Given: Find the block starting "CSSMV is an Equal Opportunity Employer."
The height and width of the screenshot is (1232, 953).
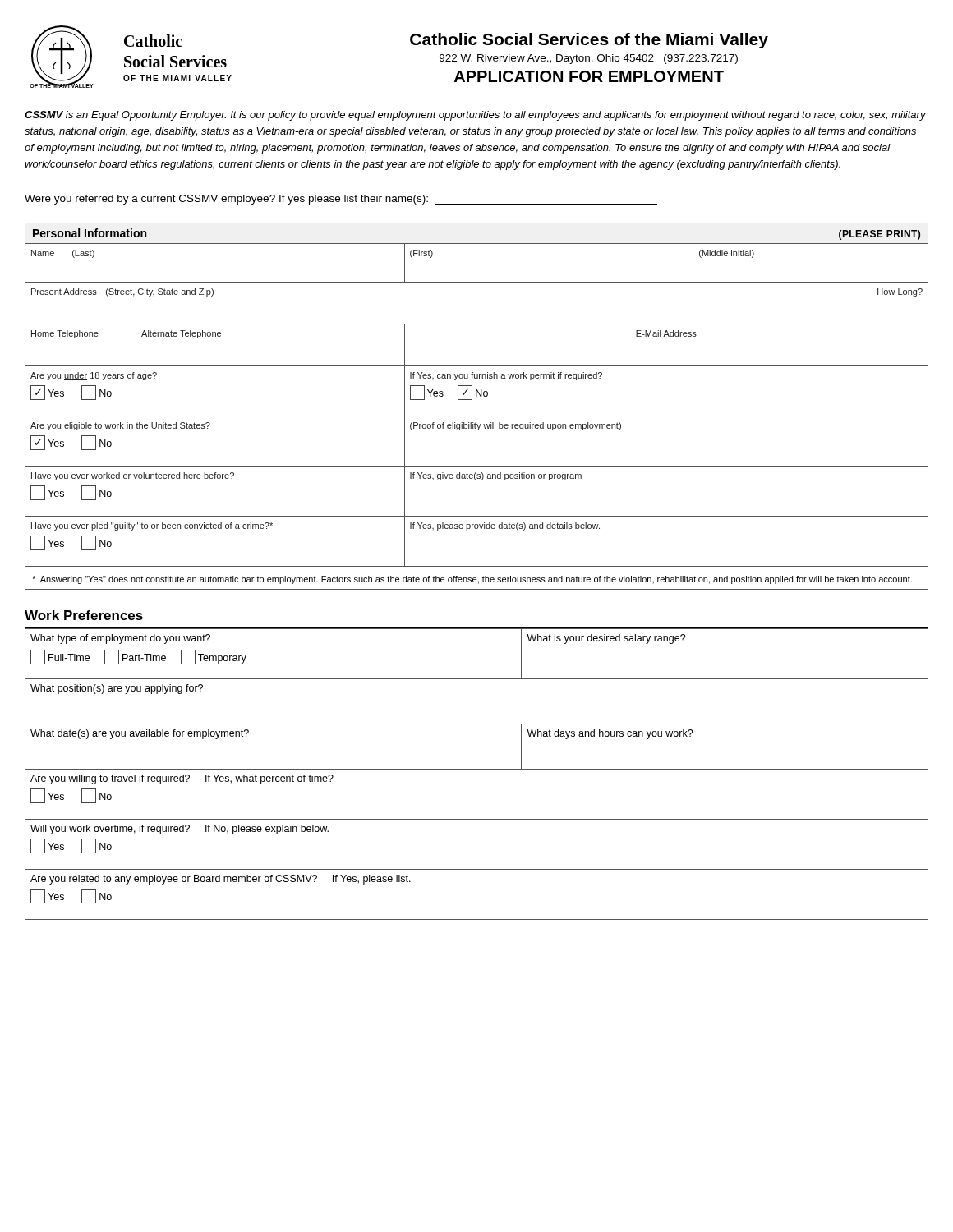Looking at the screenshot, I should tap(475, 139).
